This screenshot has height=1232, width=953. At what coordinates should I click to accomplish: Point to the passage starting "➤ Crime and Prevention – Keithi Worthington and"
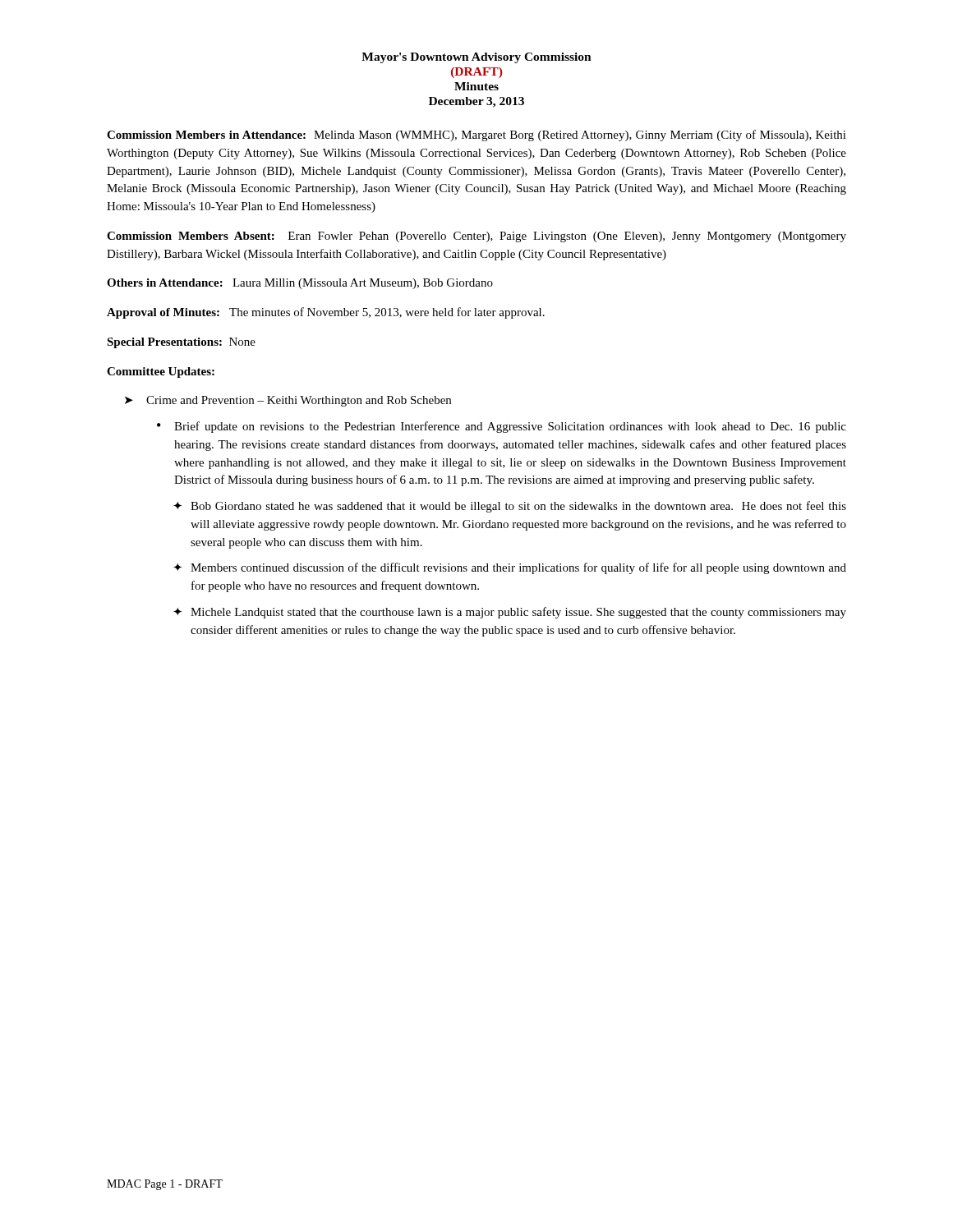coord(287,401)
